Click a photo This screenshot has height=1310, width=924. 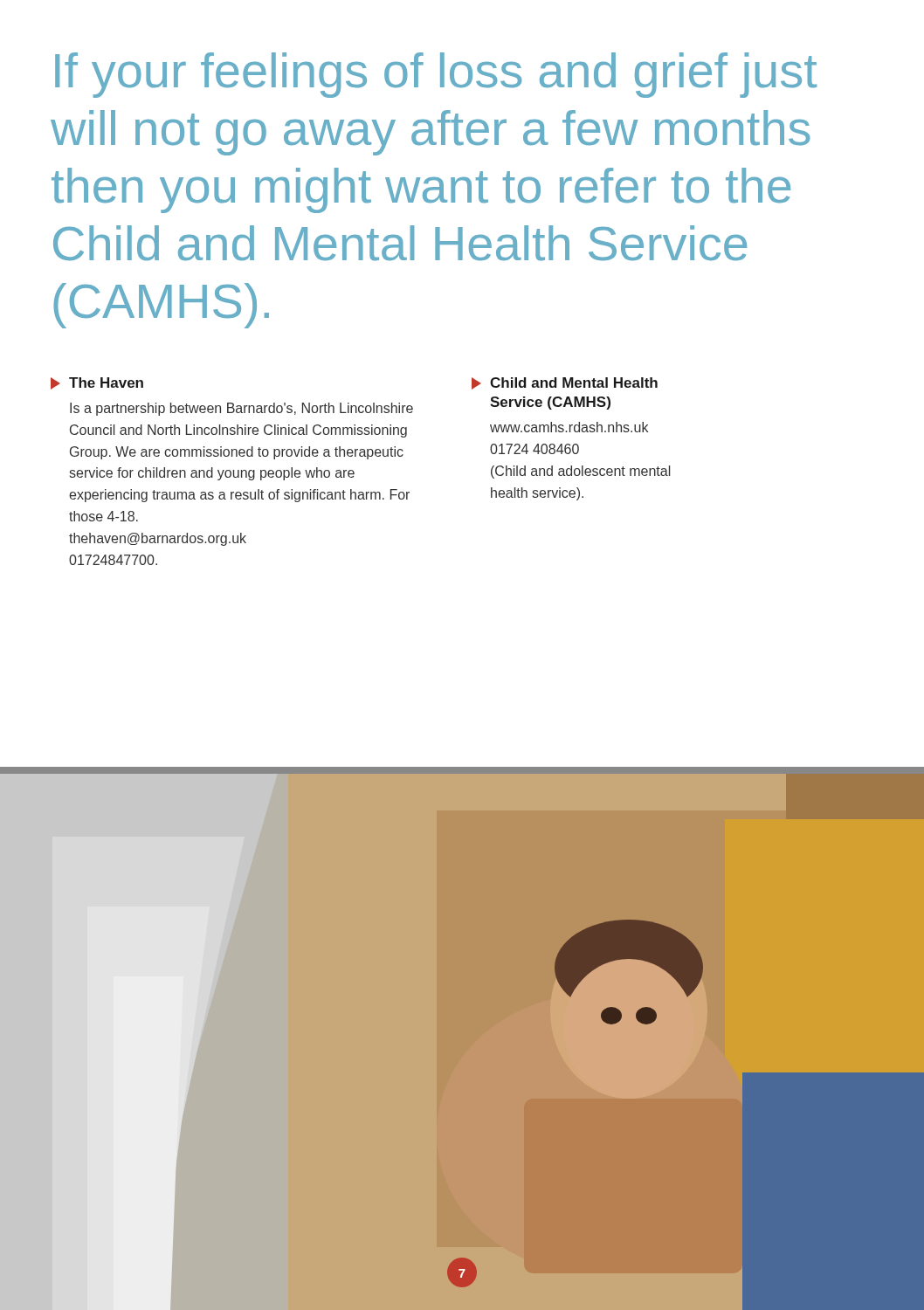(x=462, y=1038)
